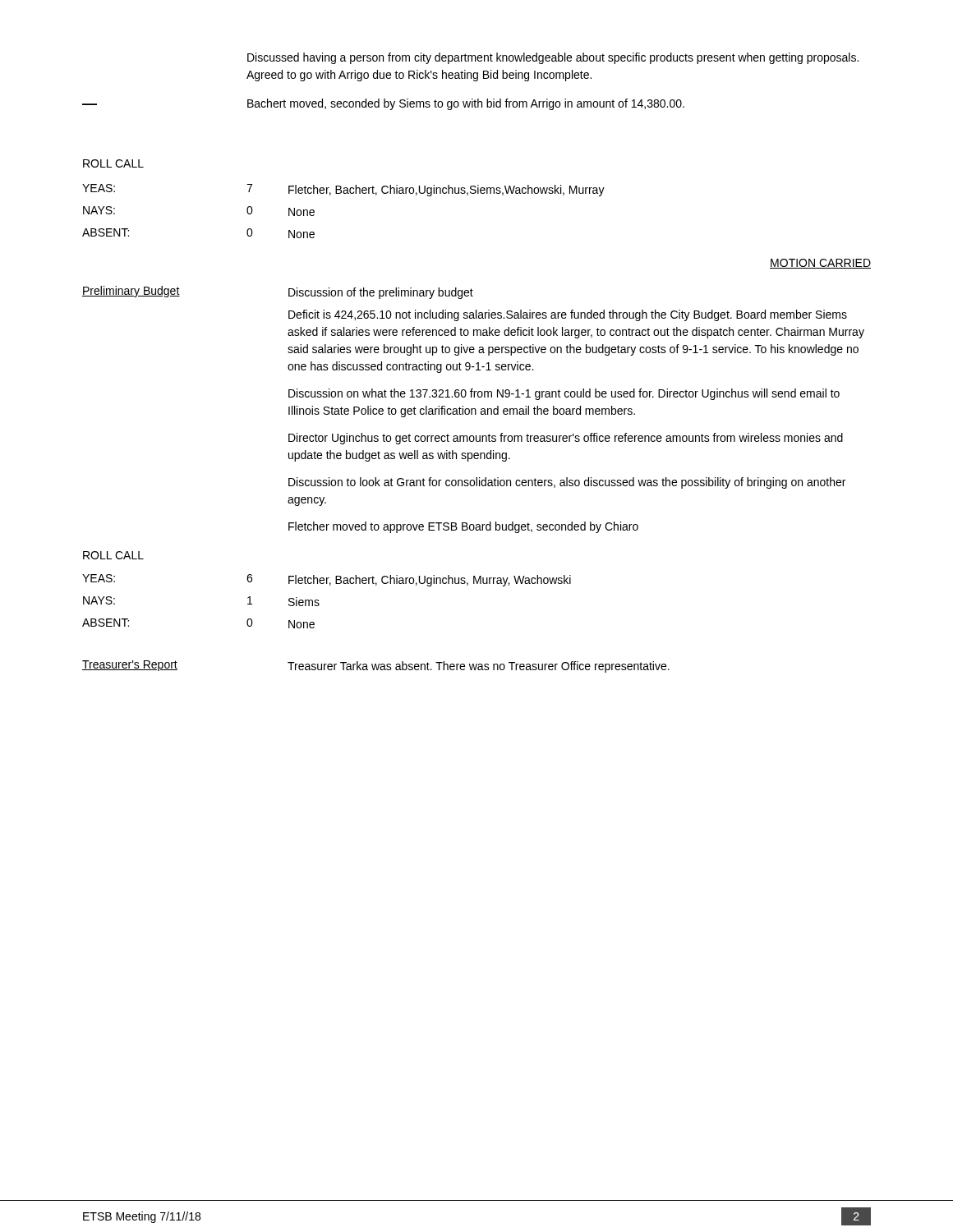Locate the block of text that opens with "— Bachert moved, seconded by Siems"
The image size is (953, 1232).
[476, 104]
